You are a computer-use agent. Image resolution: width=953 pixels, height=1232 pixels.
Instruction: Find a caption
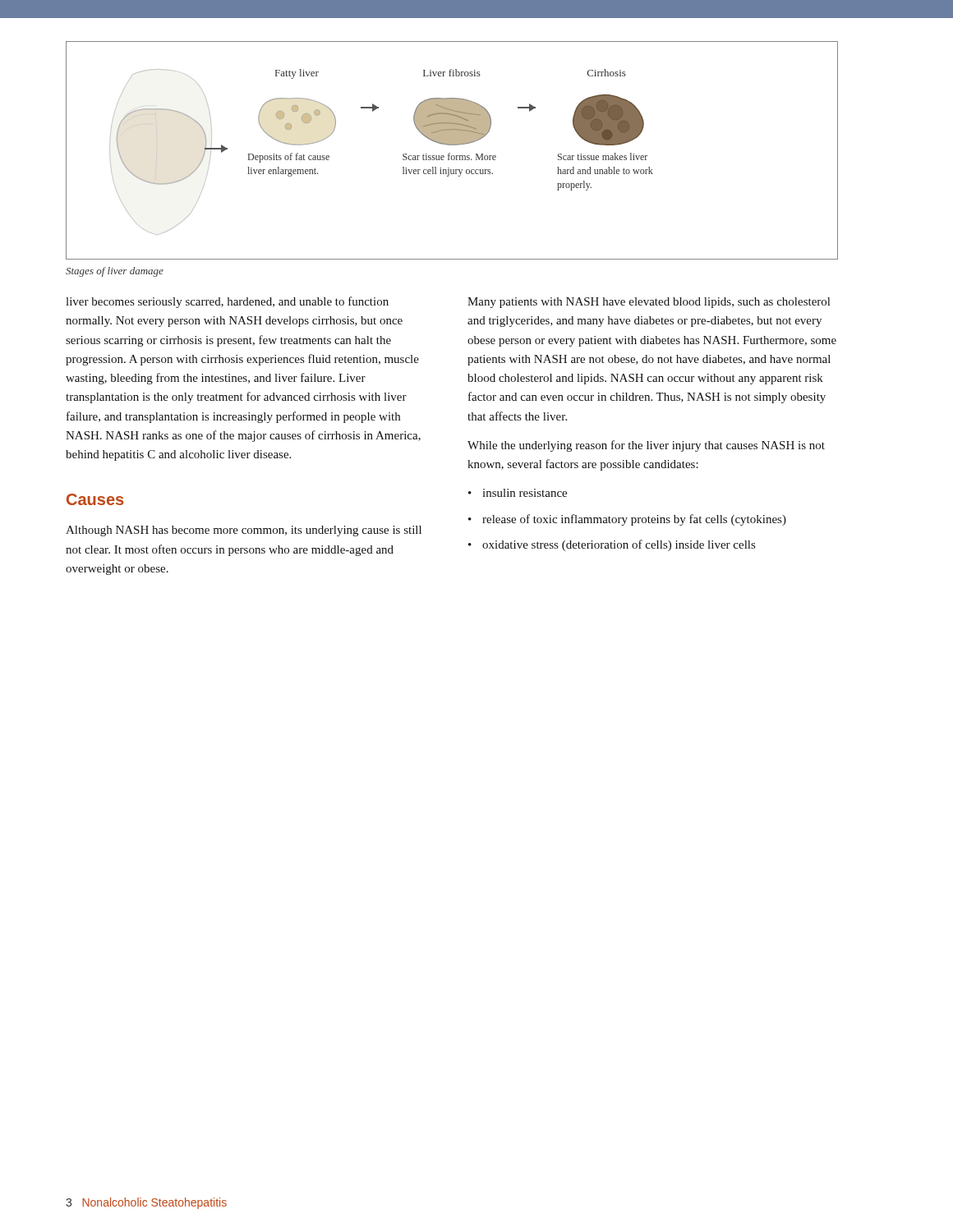(x=115, y=271)
